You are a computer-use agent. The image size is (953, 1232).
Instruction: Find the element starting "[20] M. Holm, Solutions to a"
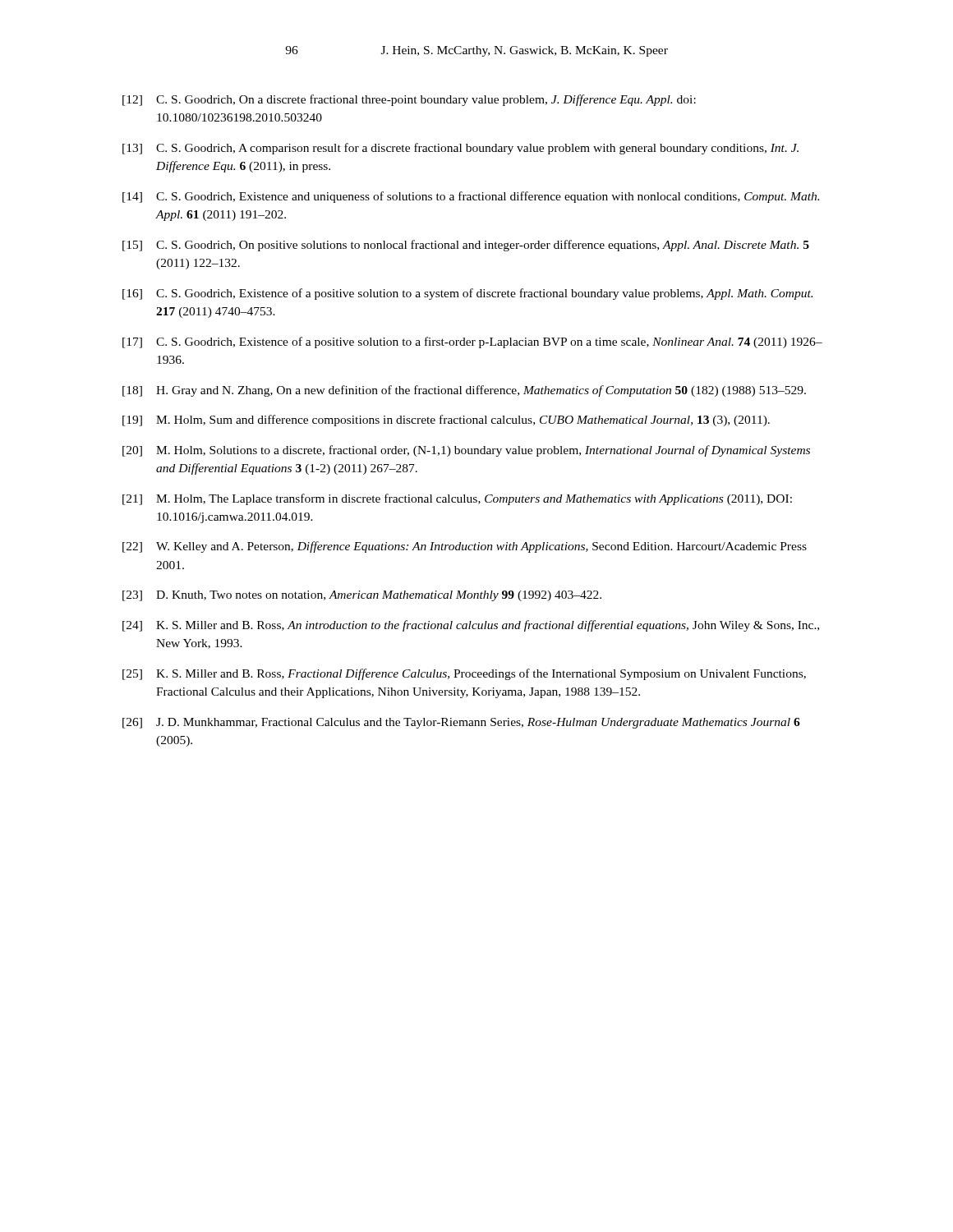476,459
